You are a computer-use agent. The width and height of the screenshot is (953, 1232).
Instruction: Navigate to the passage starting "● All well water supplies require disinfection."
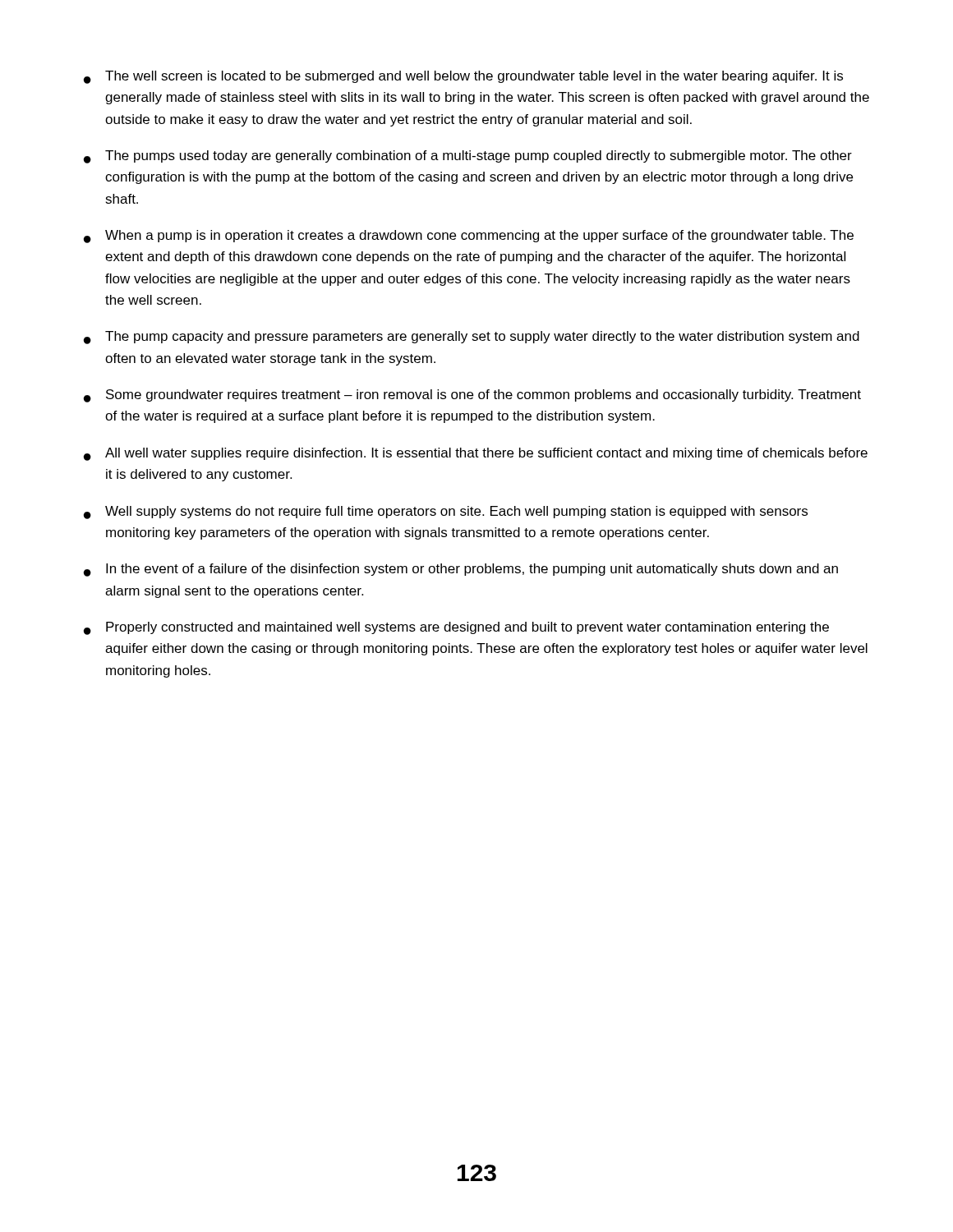click(476, 464)
